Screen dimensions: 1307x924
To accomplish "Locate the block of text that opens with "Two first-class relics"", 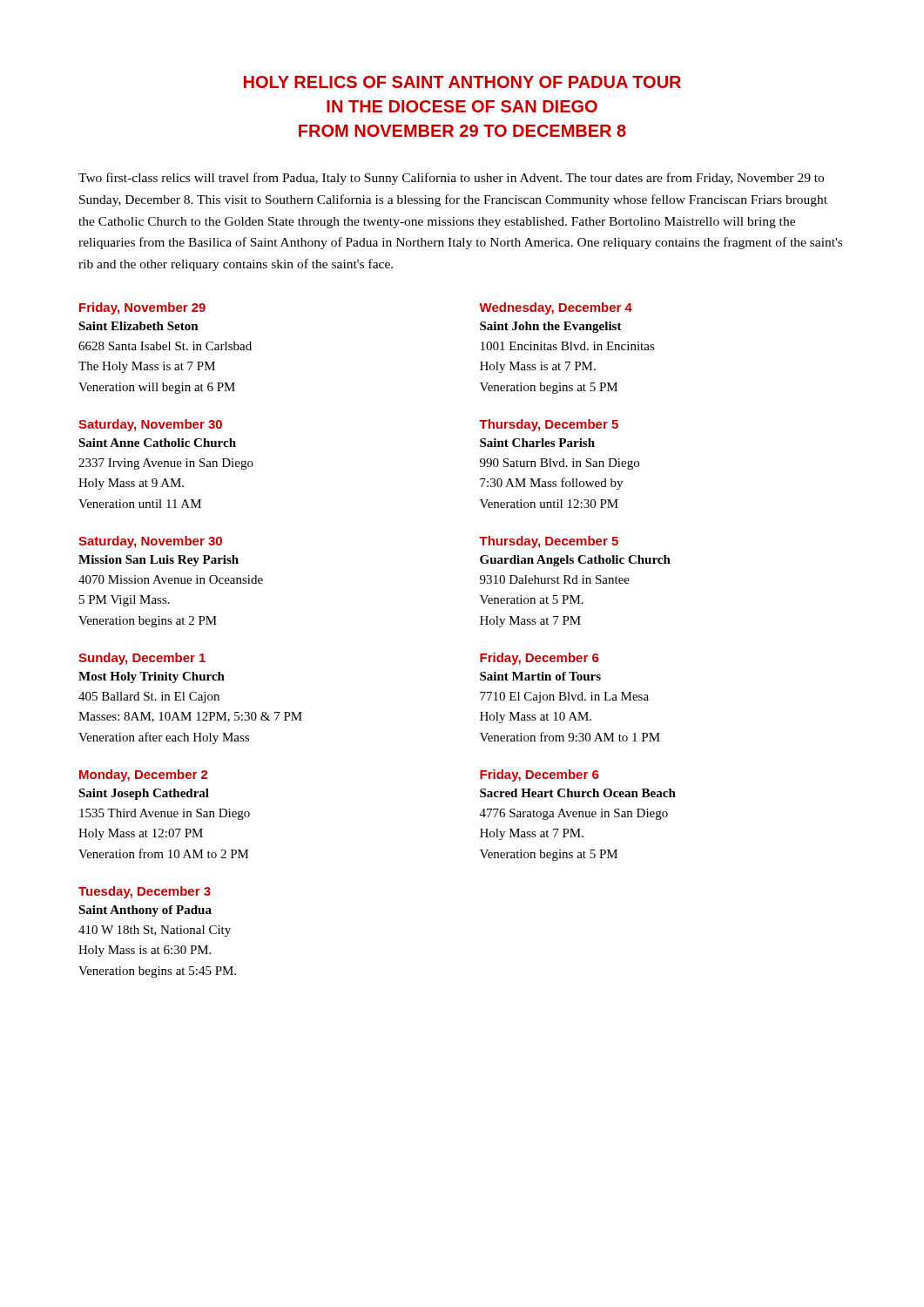I will tap(461, 221).
